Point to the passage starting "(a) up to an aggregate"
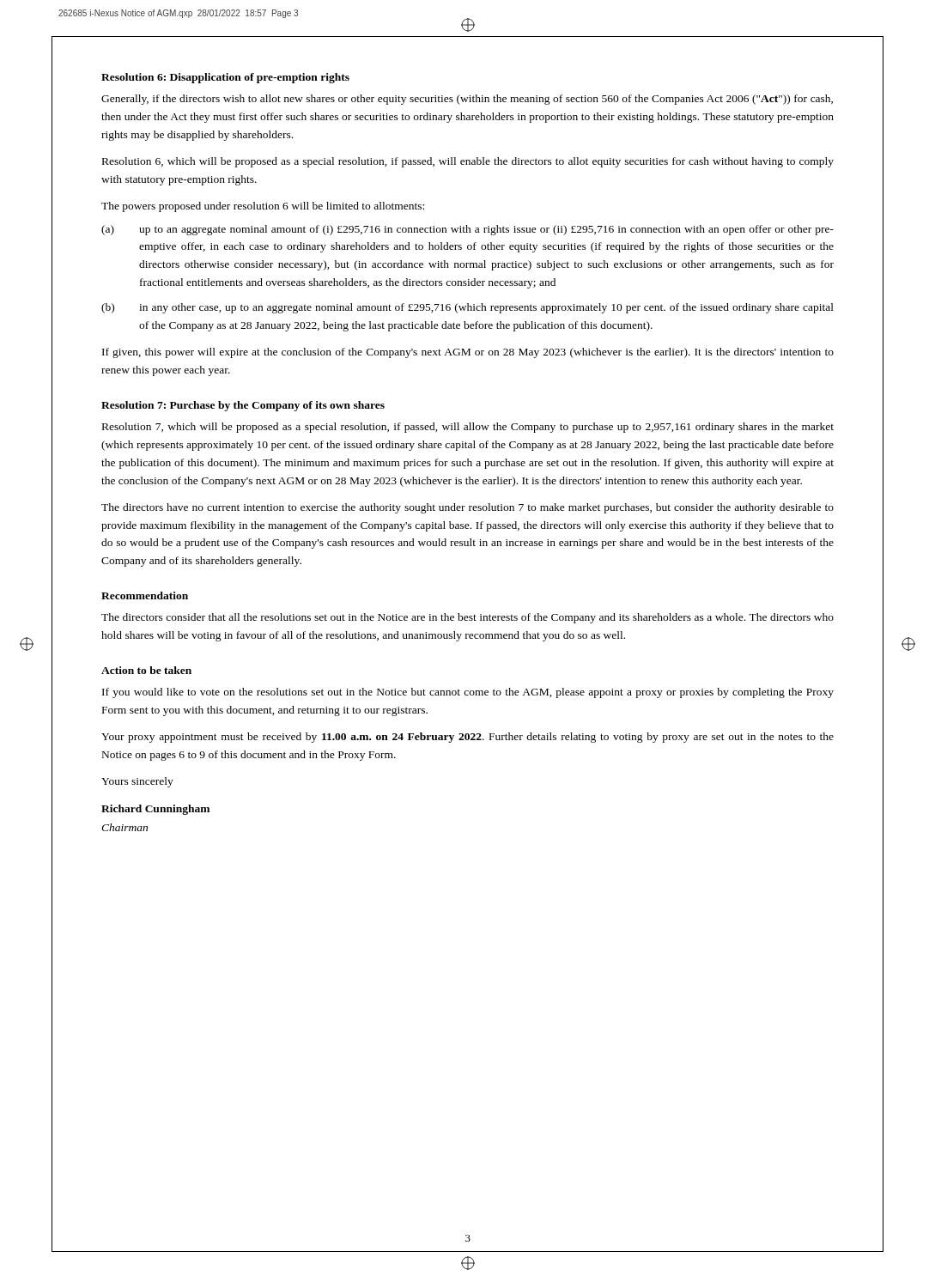The width and height of the screenshot is (935, 1288). coord(468,256)
